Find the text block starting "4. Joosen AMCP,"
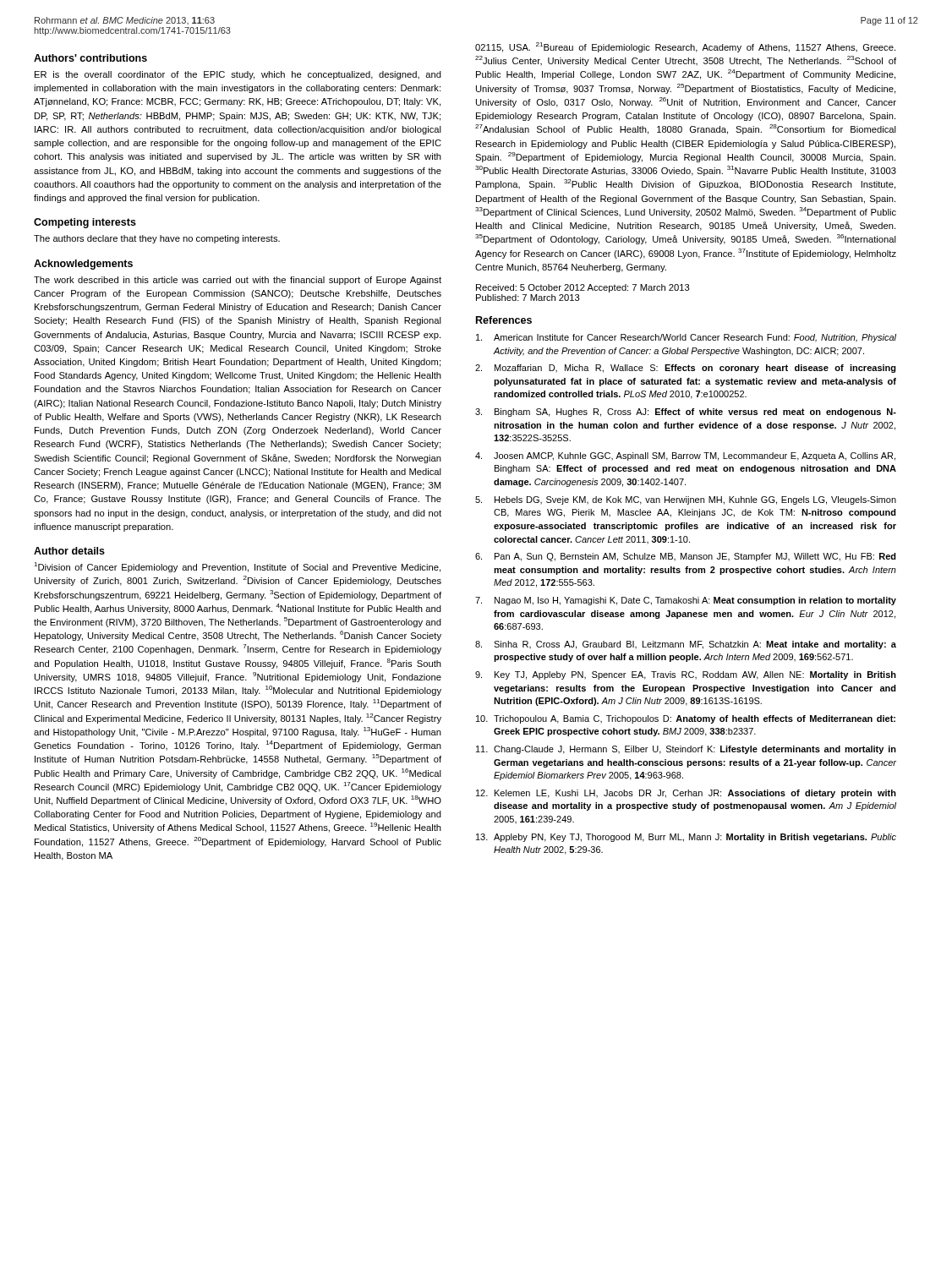Image resolution: width=952 pixels, height=1268 pixels. pos(686,469)
